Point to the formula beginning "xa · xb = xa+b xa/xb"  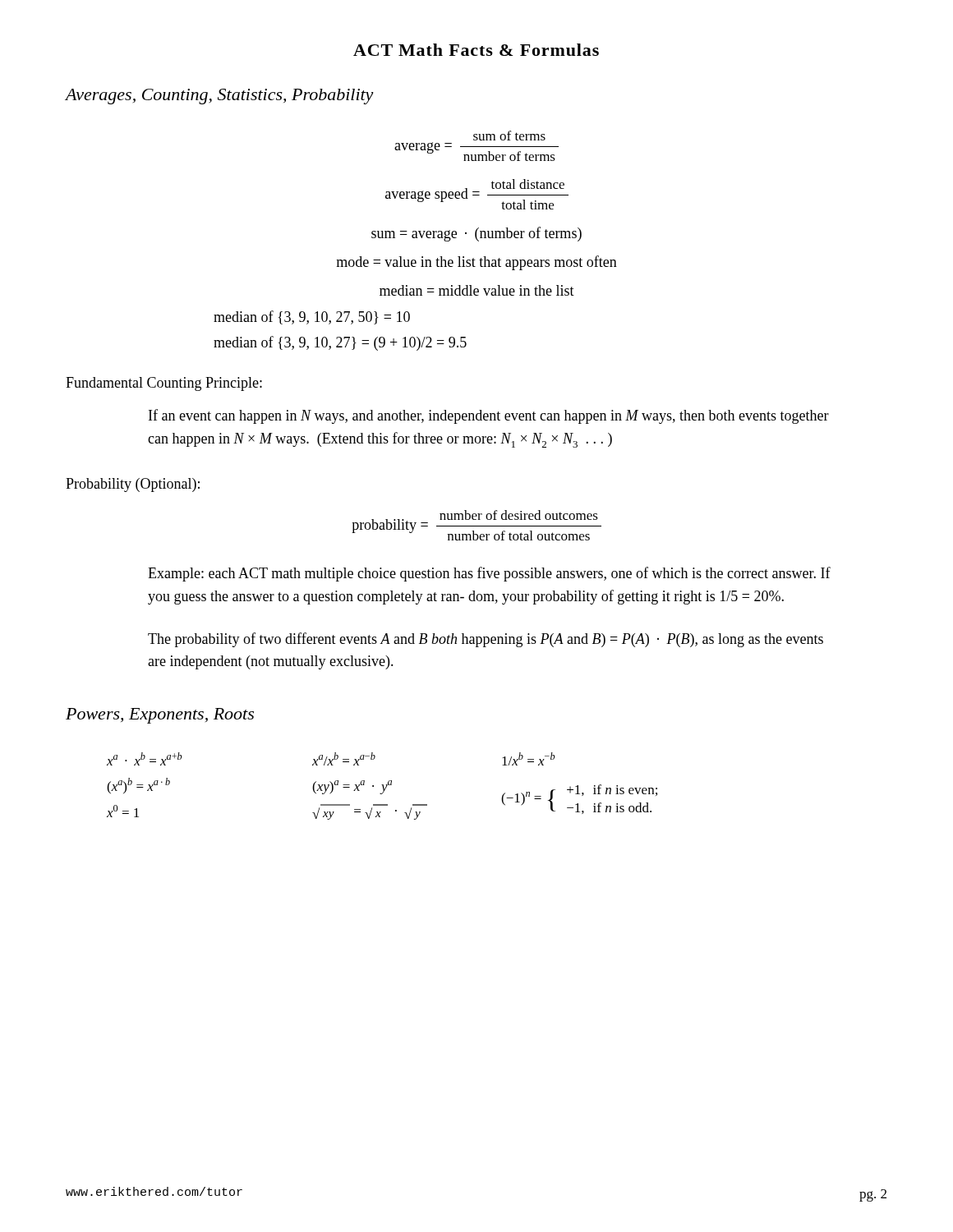(x=331, y=759)
